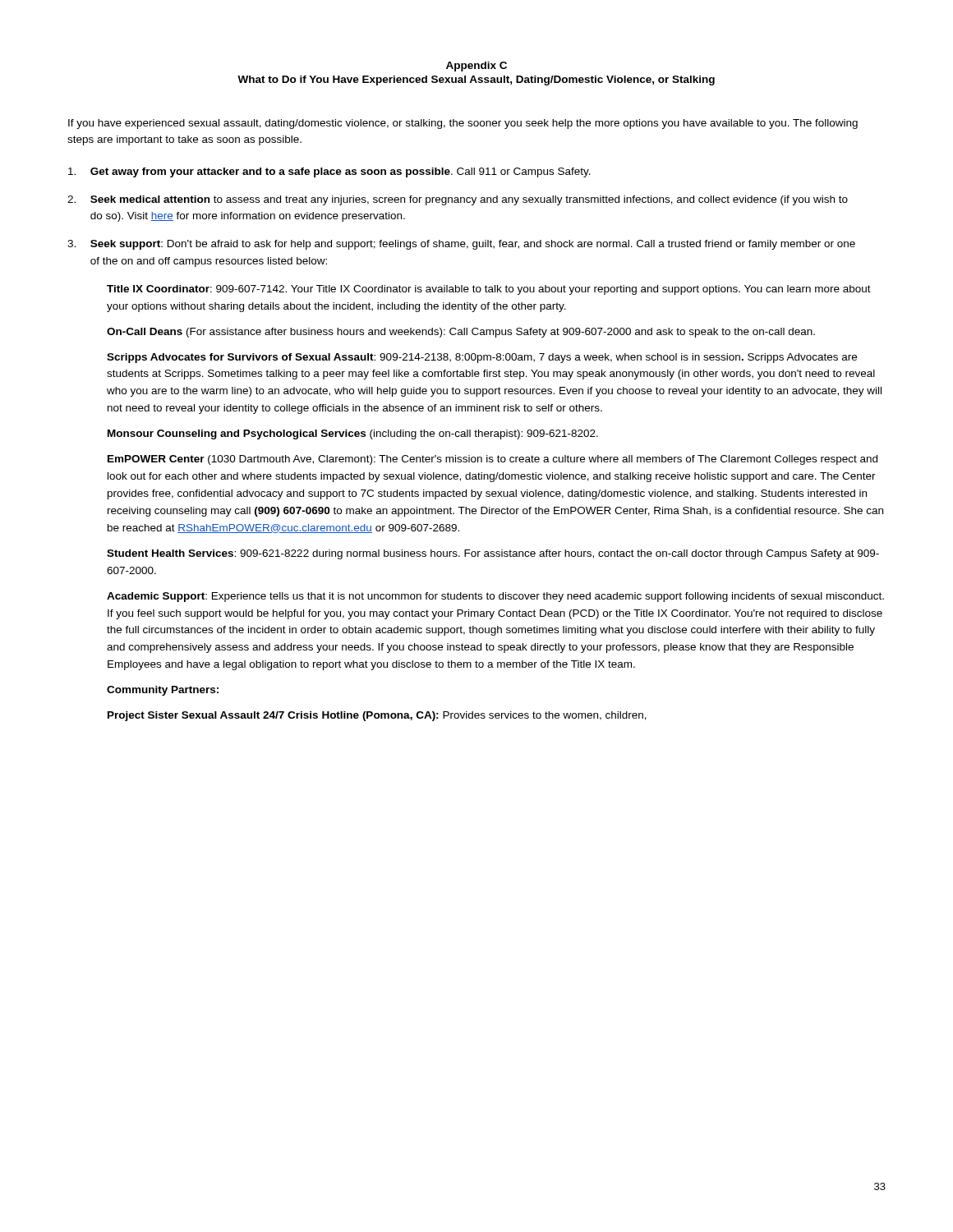
Task: Navigate to the block starting "Monsour Counseling and Psychological"
Action: pyautogui.click(x=496, y=434)
